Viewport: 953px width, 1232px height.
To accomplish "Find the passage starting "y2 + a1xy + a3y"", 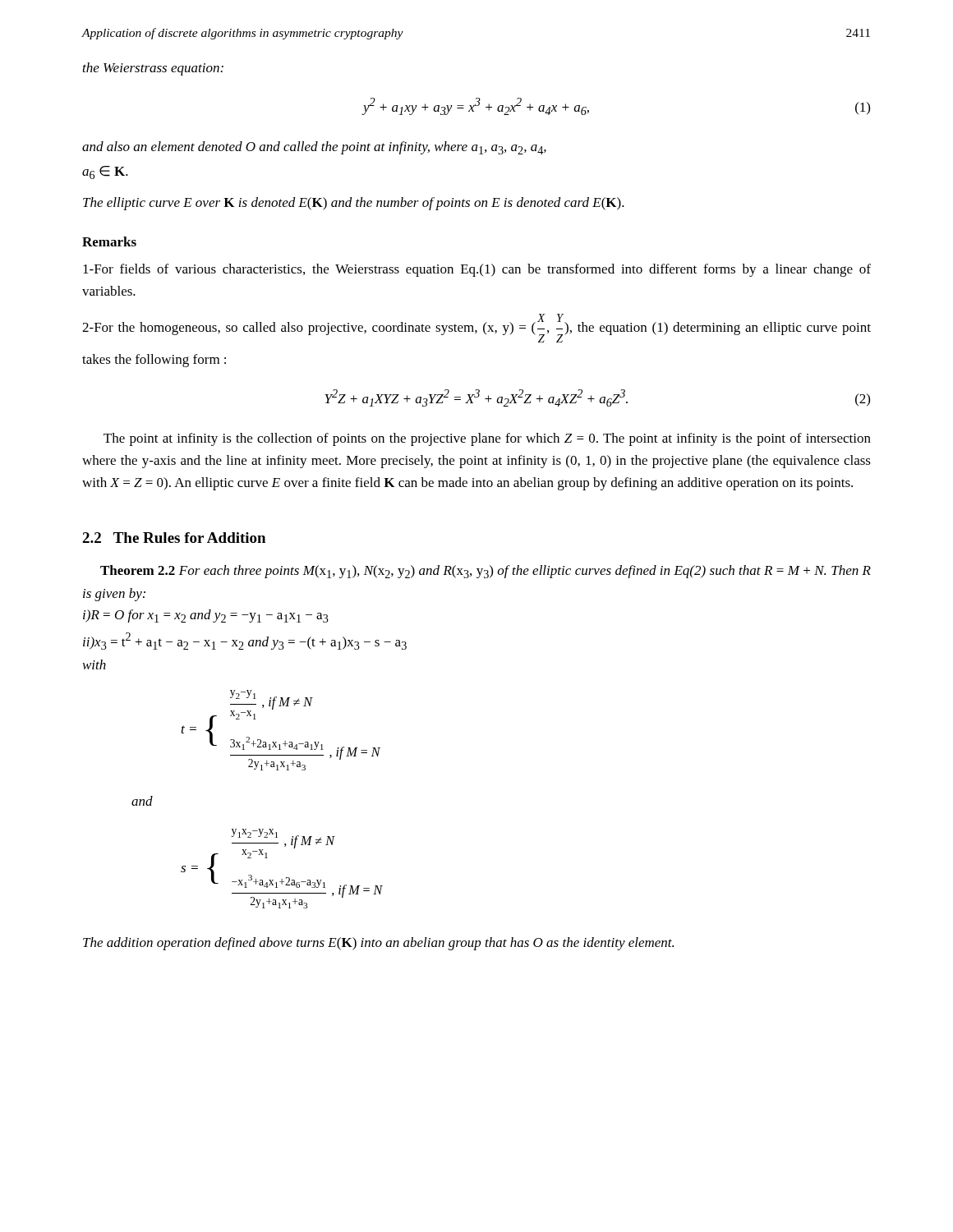I will (x=474, y=106).
